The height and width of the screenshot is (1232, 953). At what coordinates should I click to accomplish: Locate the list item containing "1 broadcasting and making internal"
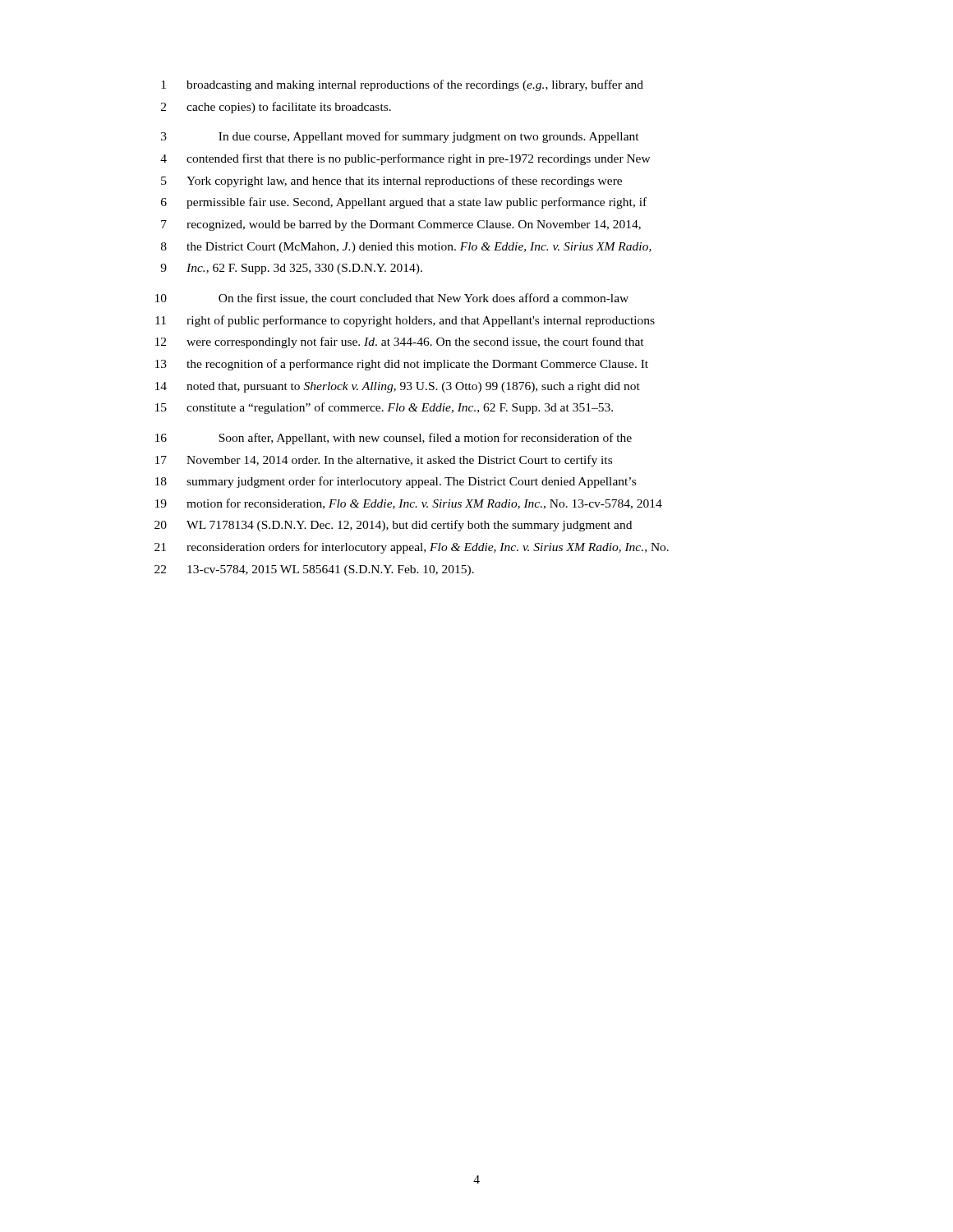476,96
